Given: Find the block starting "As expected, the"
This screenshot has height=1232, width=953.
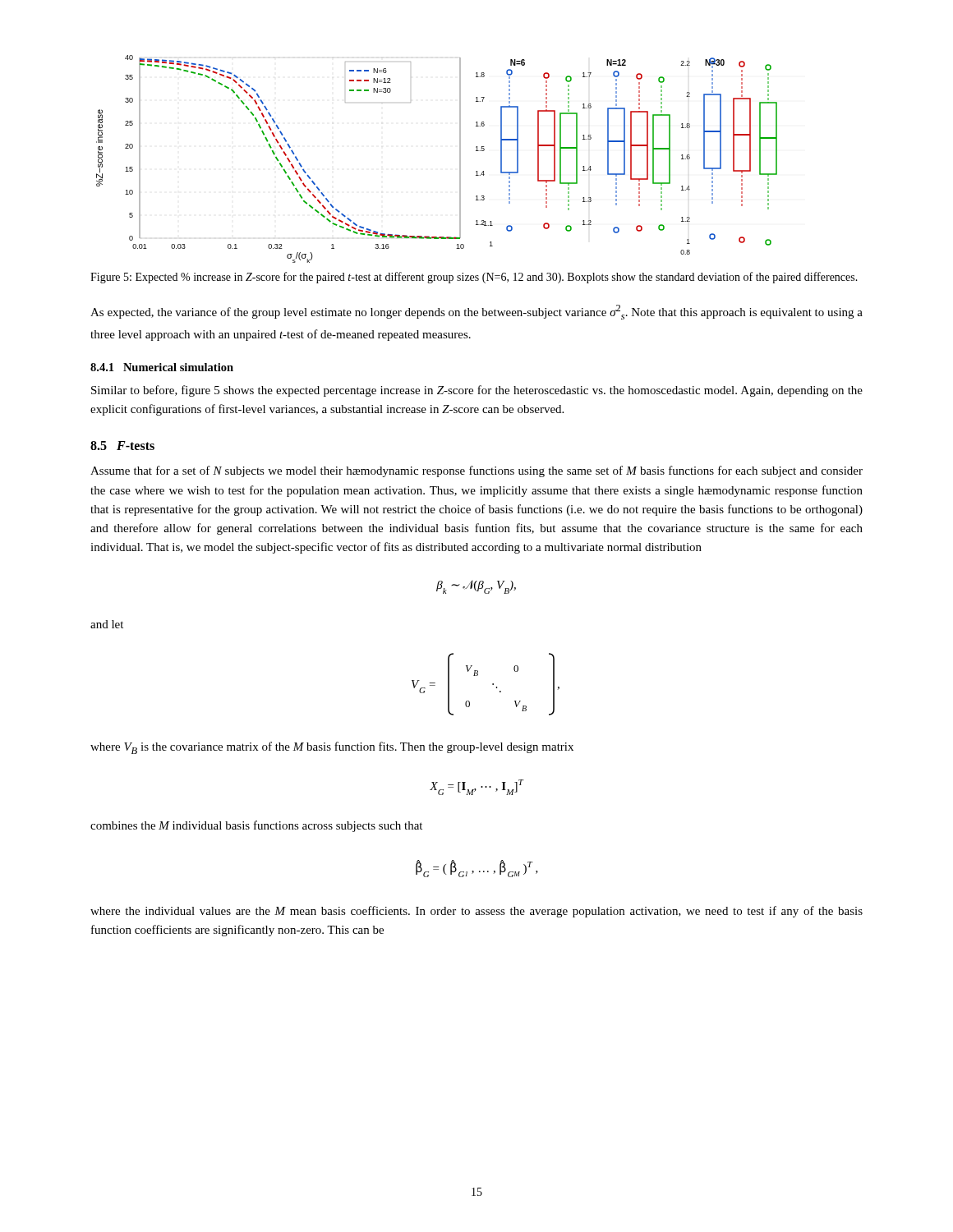Looking at the screenshot, I should point(476,321).
